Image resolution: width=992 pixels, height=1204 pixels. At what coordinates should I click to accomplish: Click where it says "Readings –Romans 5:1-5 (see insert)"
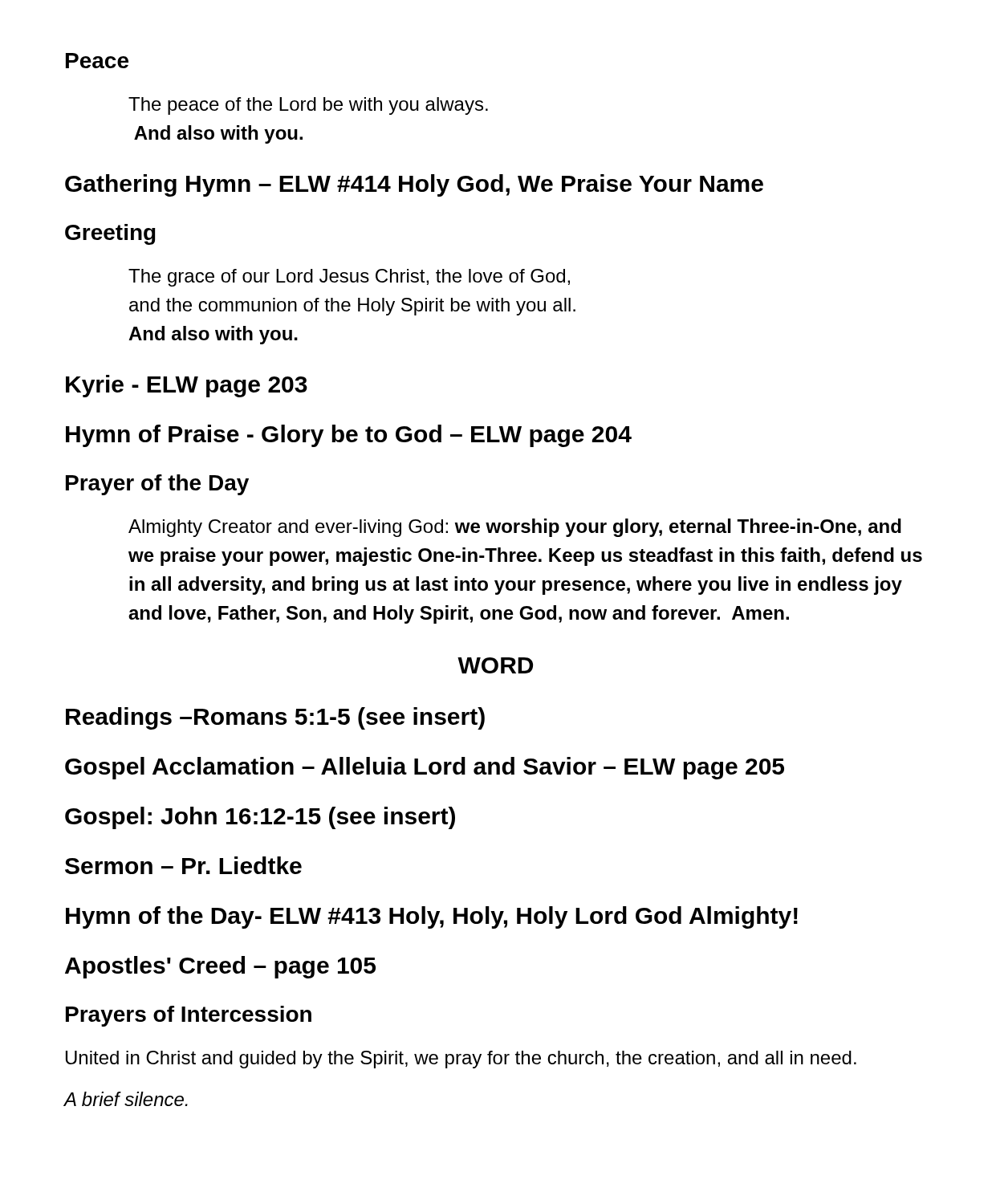tap(275, 716)
